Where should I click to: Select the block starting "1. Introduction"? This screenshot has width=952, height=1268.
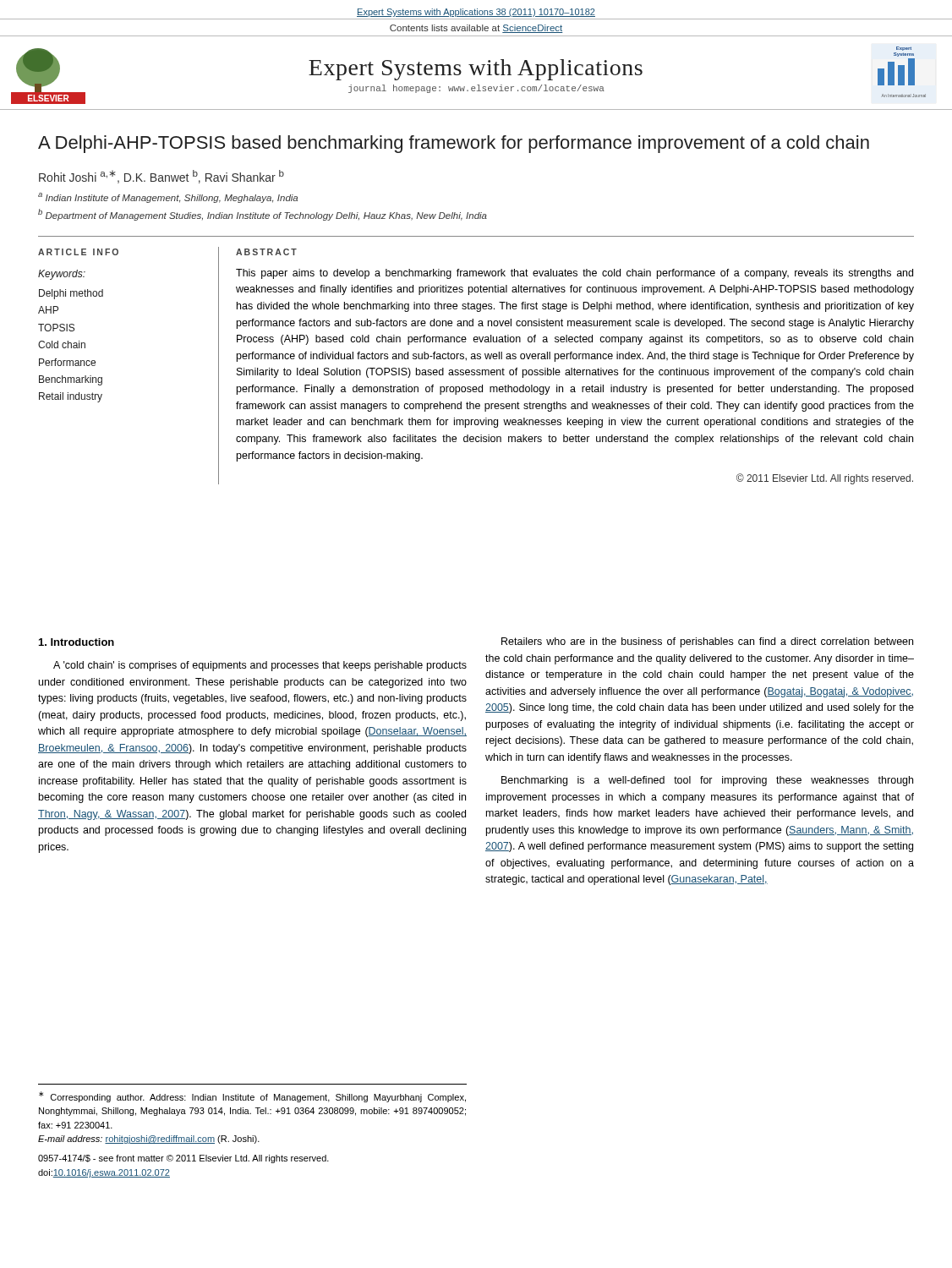[76, 642]
